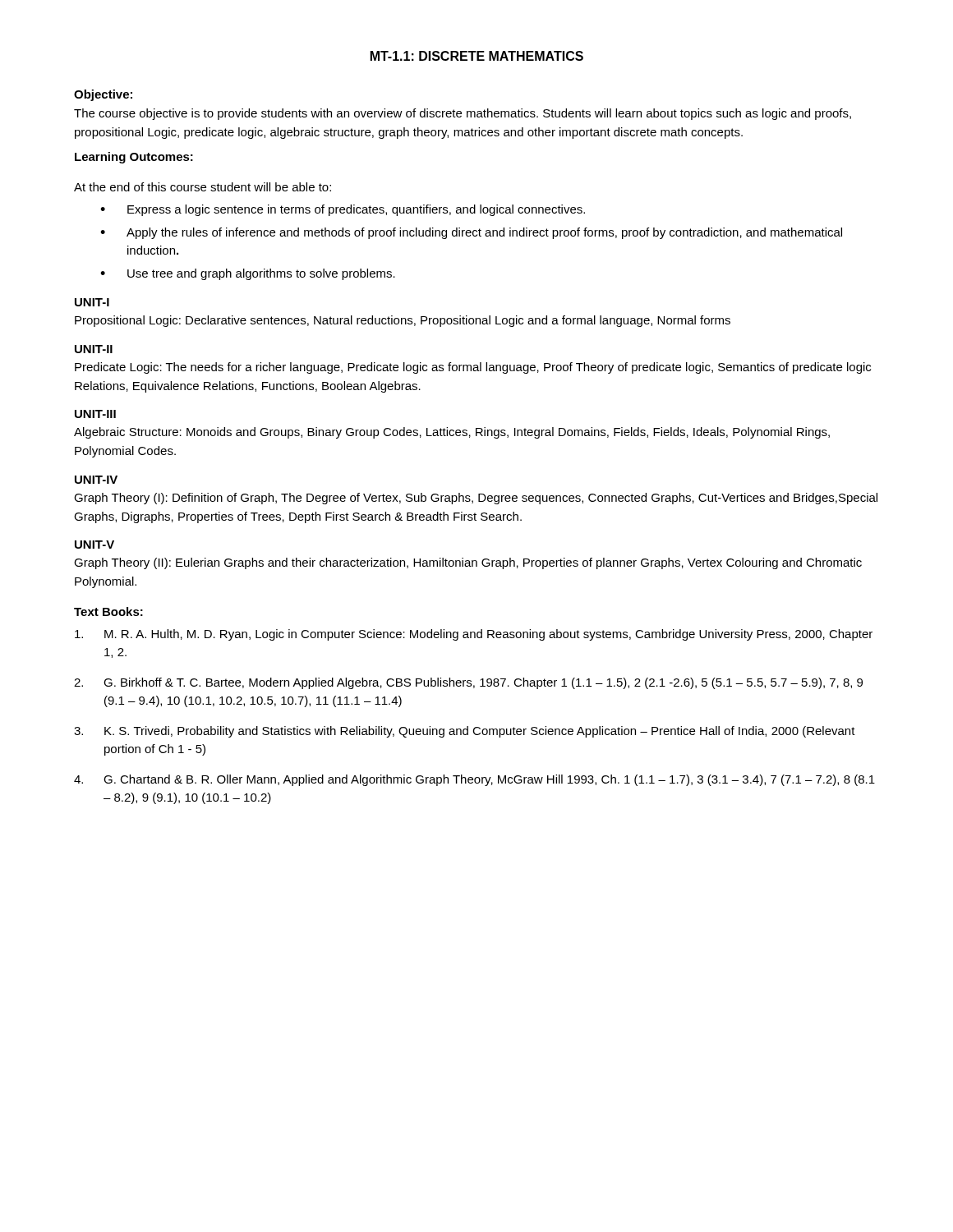Locate the list item that says "2. G. Birkhoff"
The height and width of the screenshot is (1232, 953).
[x=476, y=692]
